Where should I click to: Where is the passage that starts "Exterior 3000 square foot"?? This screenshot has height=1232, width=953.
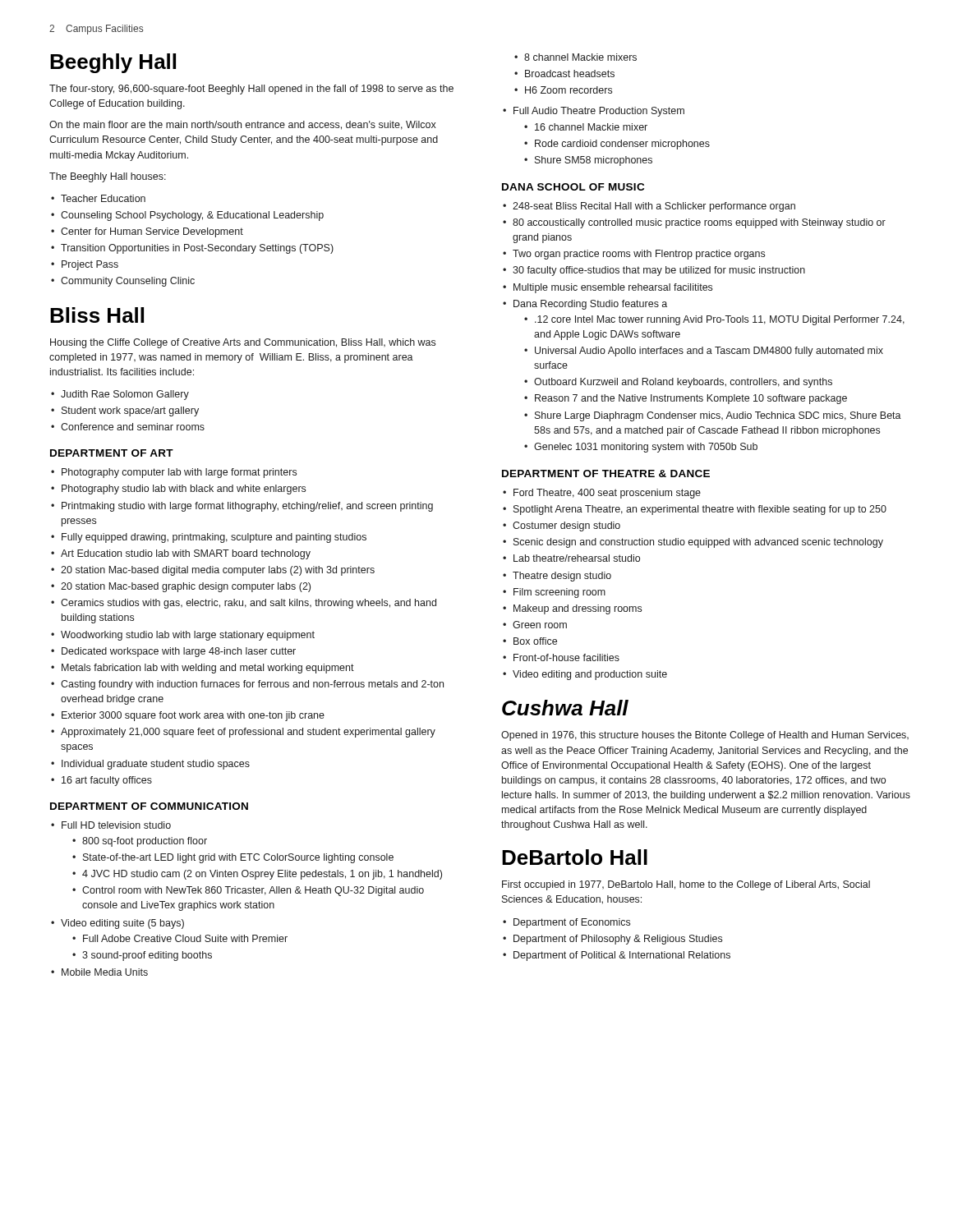pos(193,715)
